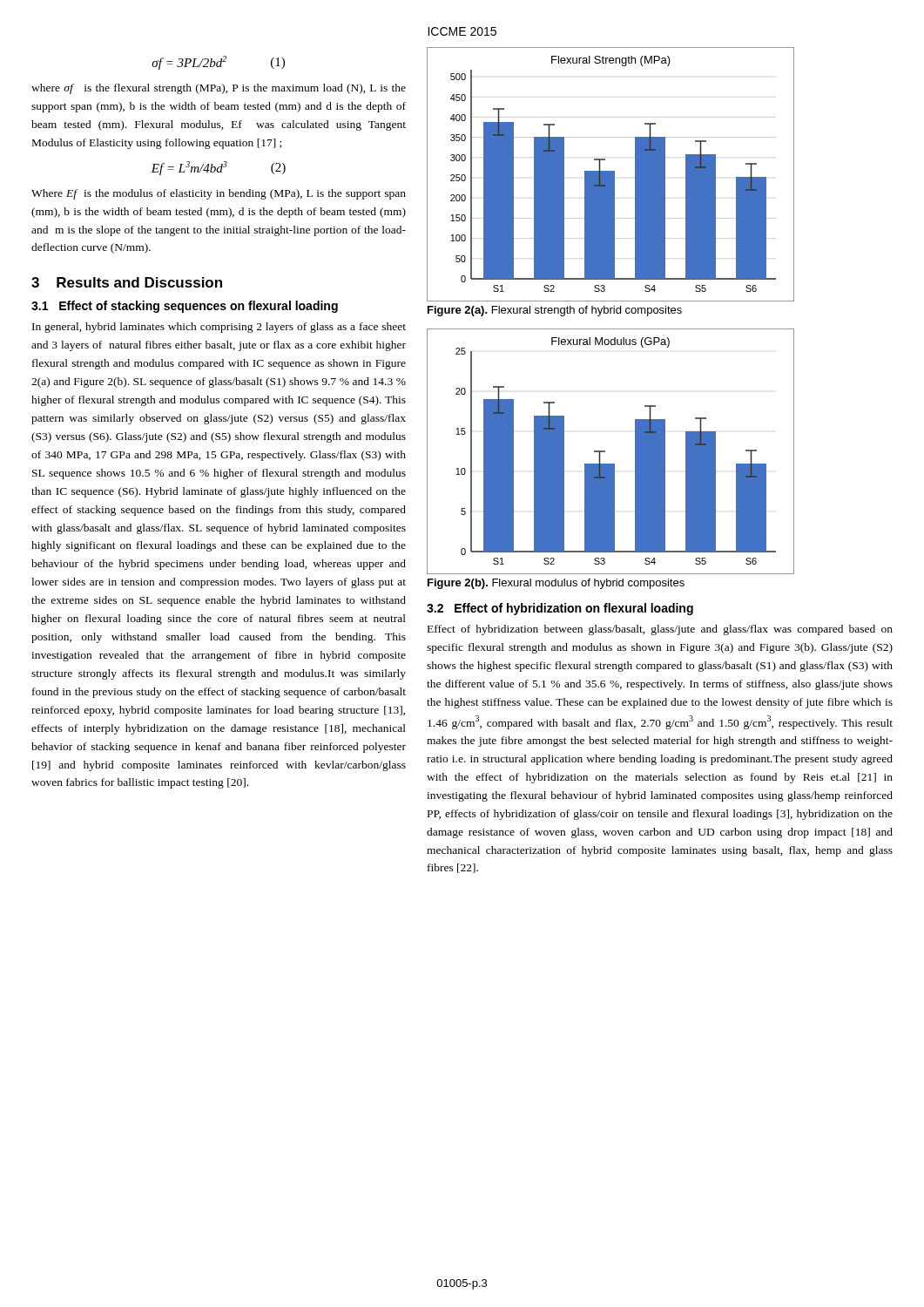Locate the block of text that opens with "In general, hybrid laminates which comprising 2 layers"

219,554
